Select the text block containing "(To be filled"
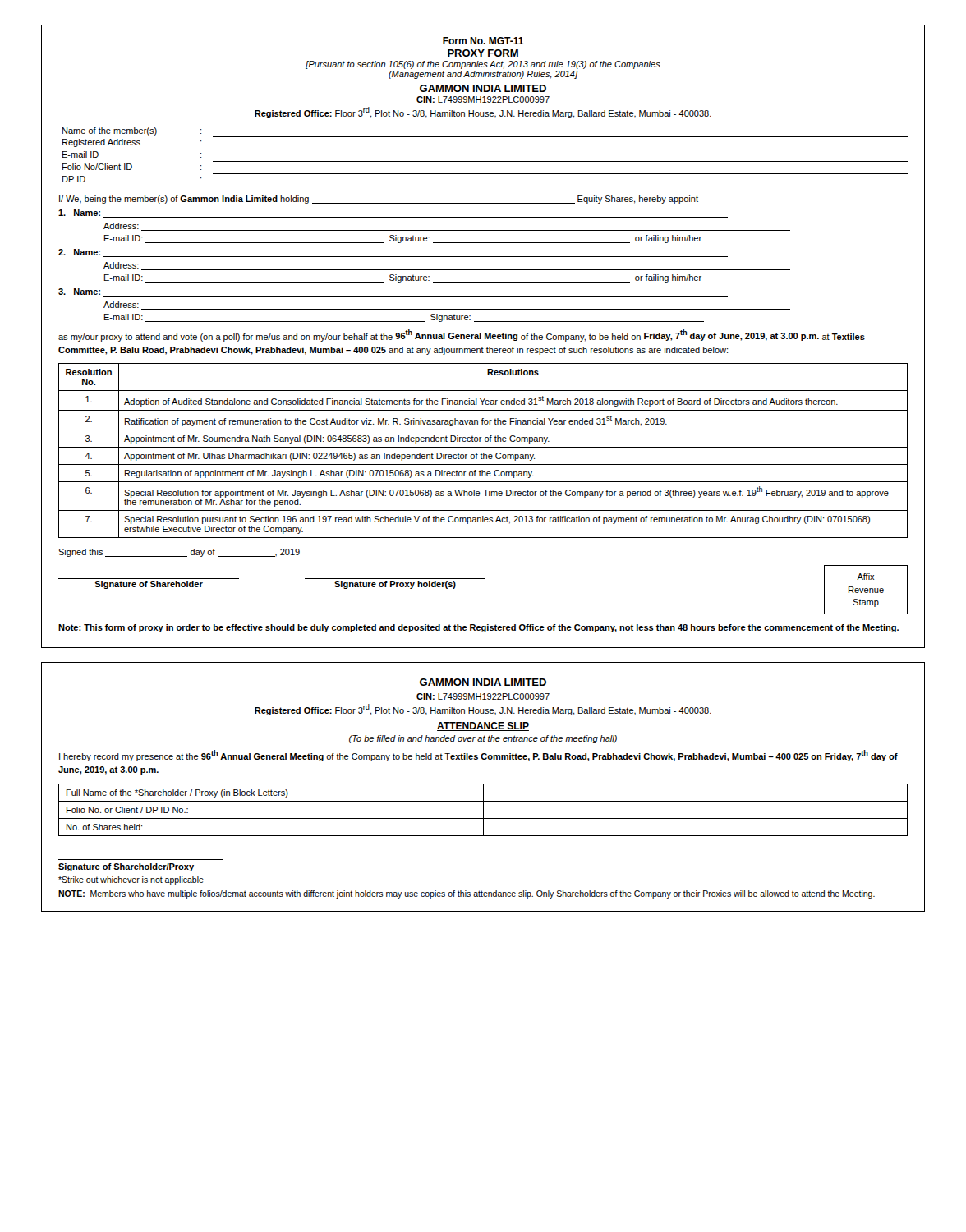This screenshot has height=1232, width=966. pyautogui.click(x=483, y=738)
